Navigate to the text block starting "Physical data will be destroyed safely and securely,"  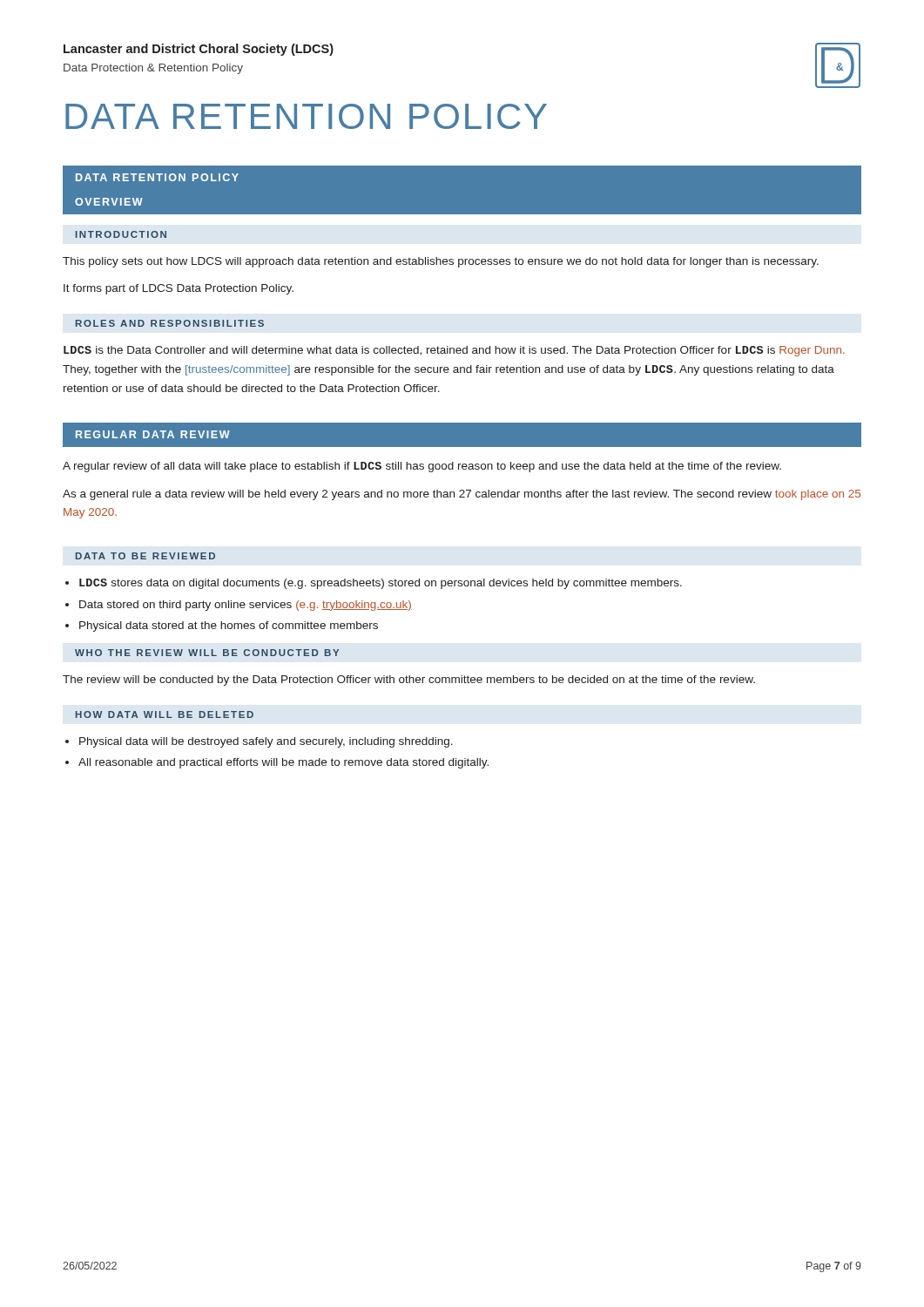(266, 741)
